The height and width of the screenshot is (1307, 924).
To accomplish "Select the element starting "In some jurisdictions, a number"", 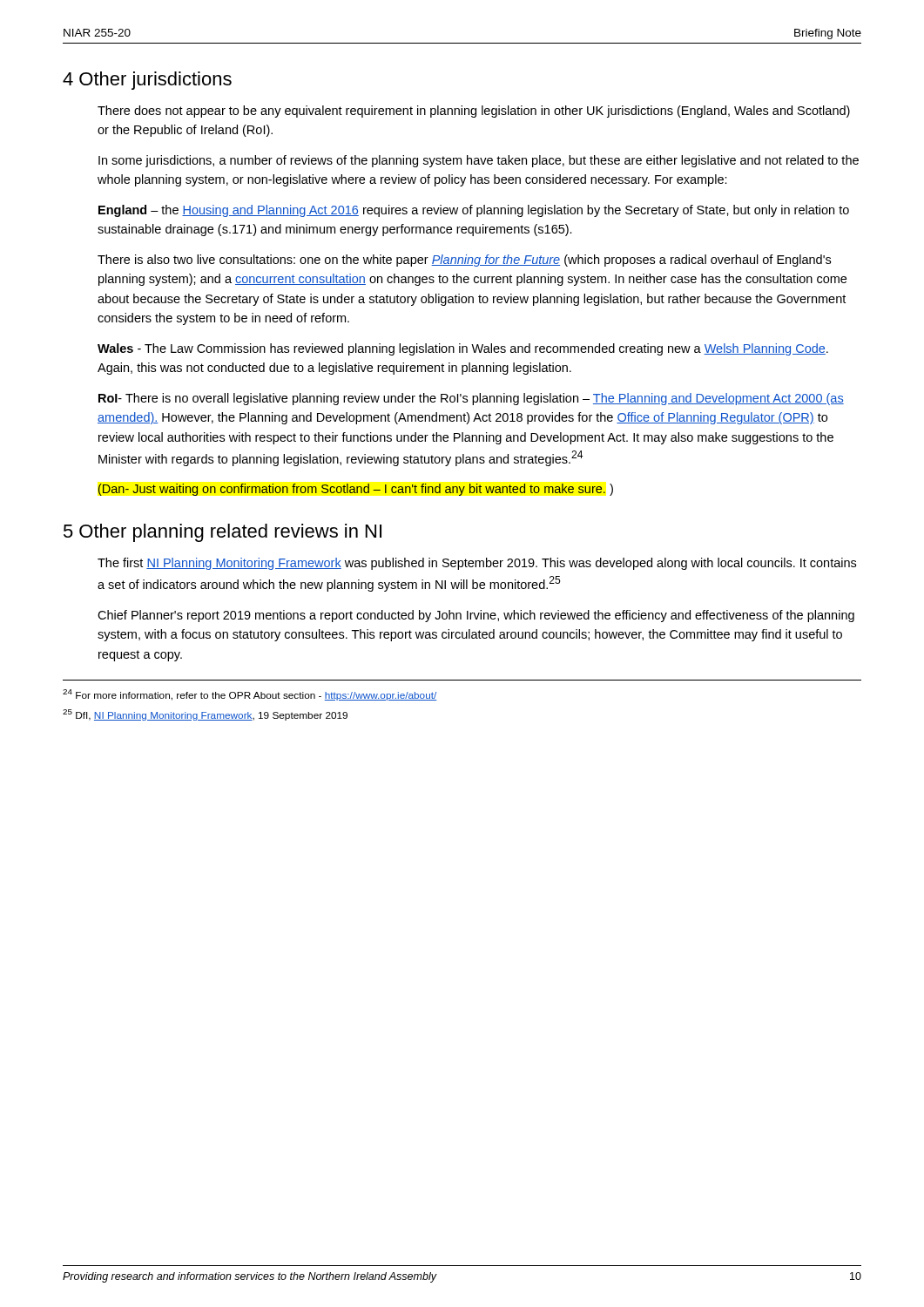I will pyautogui.click(x=478, y=170).
